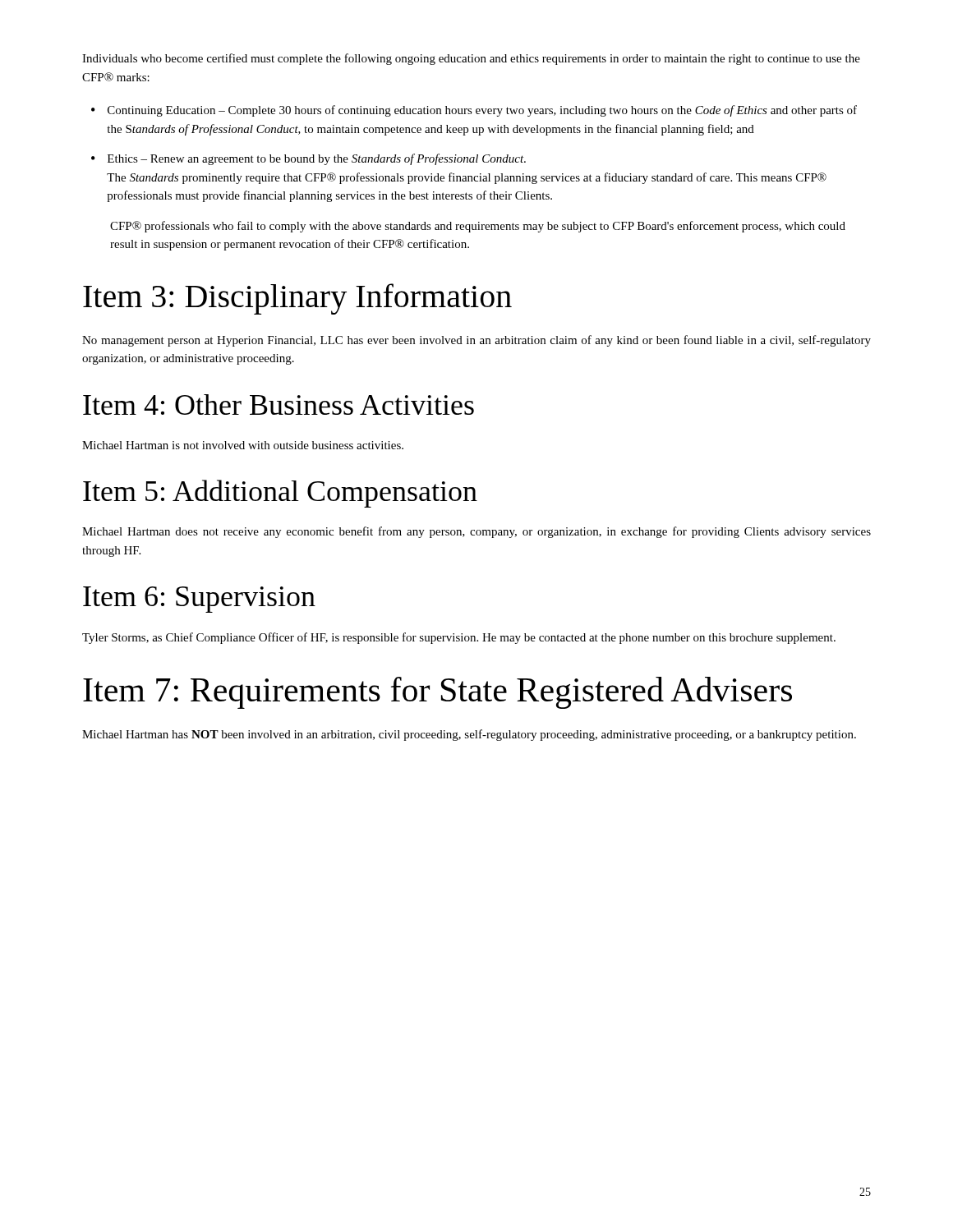
Task: Where is the section header that starts "Item 7: Requirements for"?
Action: click(x=438, y=690)
